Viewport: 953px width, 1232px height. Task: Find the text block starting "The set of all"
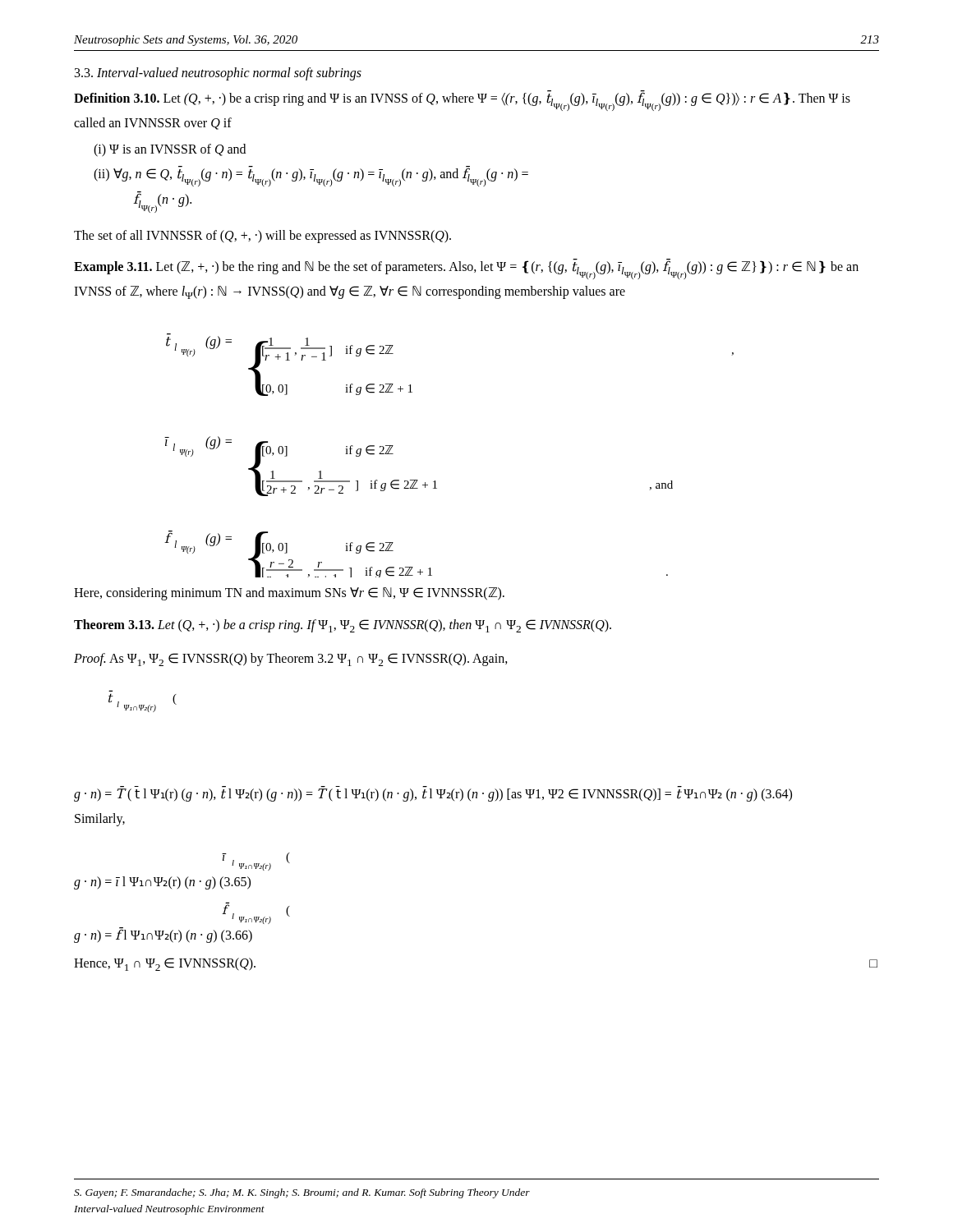click(x=263, y=235)
